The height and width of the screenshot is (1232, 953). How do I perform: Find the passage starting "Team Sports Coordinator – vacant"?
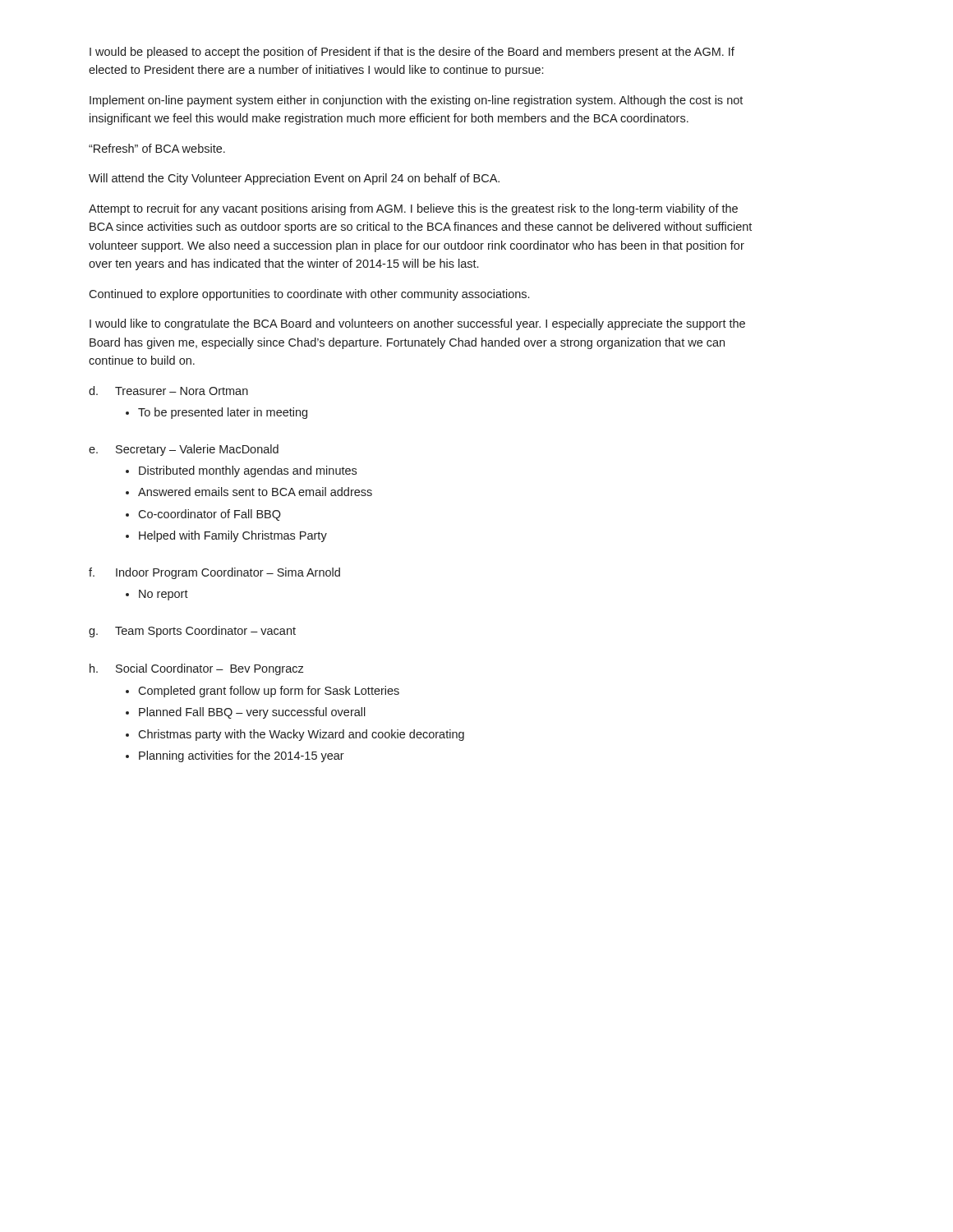[x=205, y=631]
